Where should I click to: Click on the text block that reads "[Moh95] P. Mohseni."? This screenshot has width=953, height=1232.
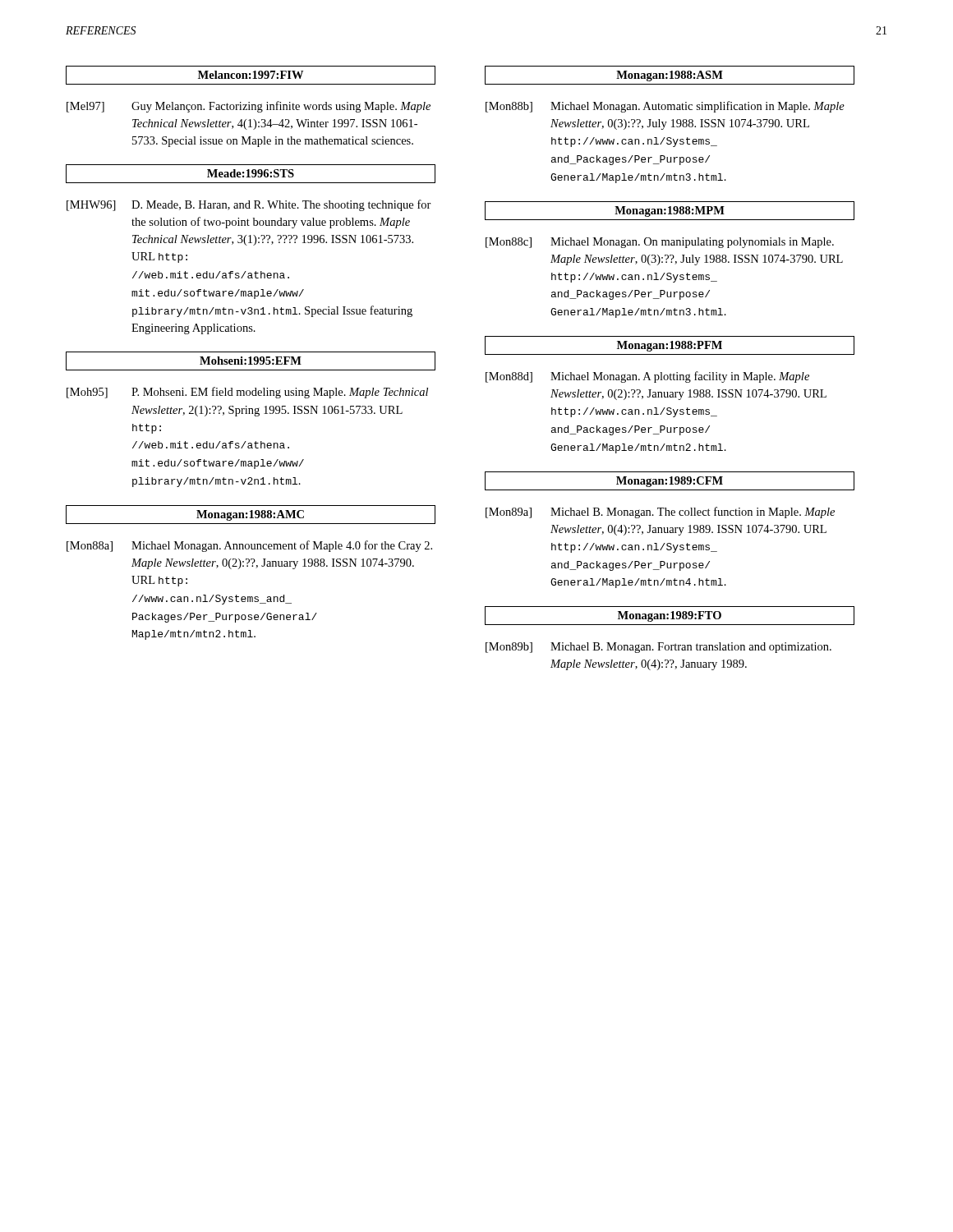pos(251,437)
